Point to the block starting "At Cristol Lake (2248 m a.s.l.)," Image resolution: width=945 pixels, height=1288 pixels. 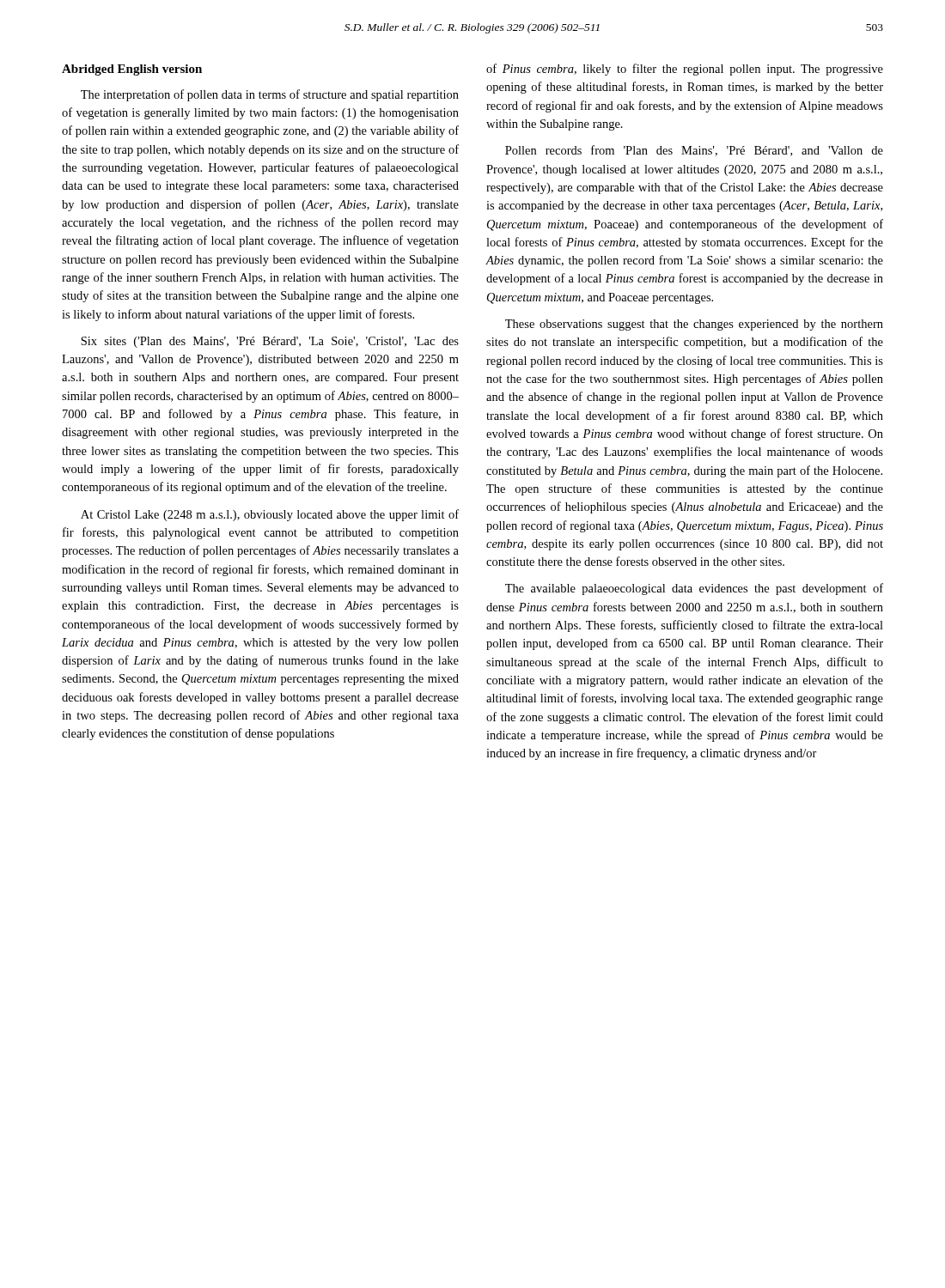[x=260, y=624]
